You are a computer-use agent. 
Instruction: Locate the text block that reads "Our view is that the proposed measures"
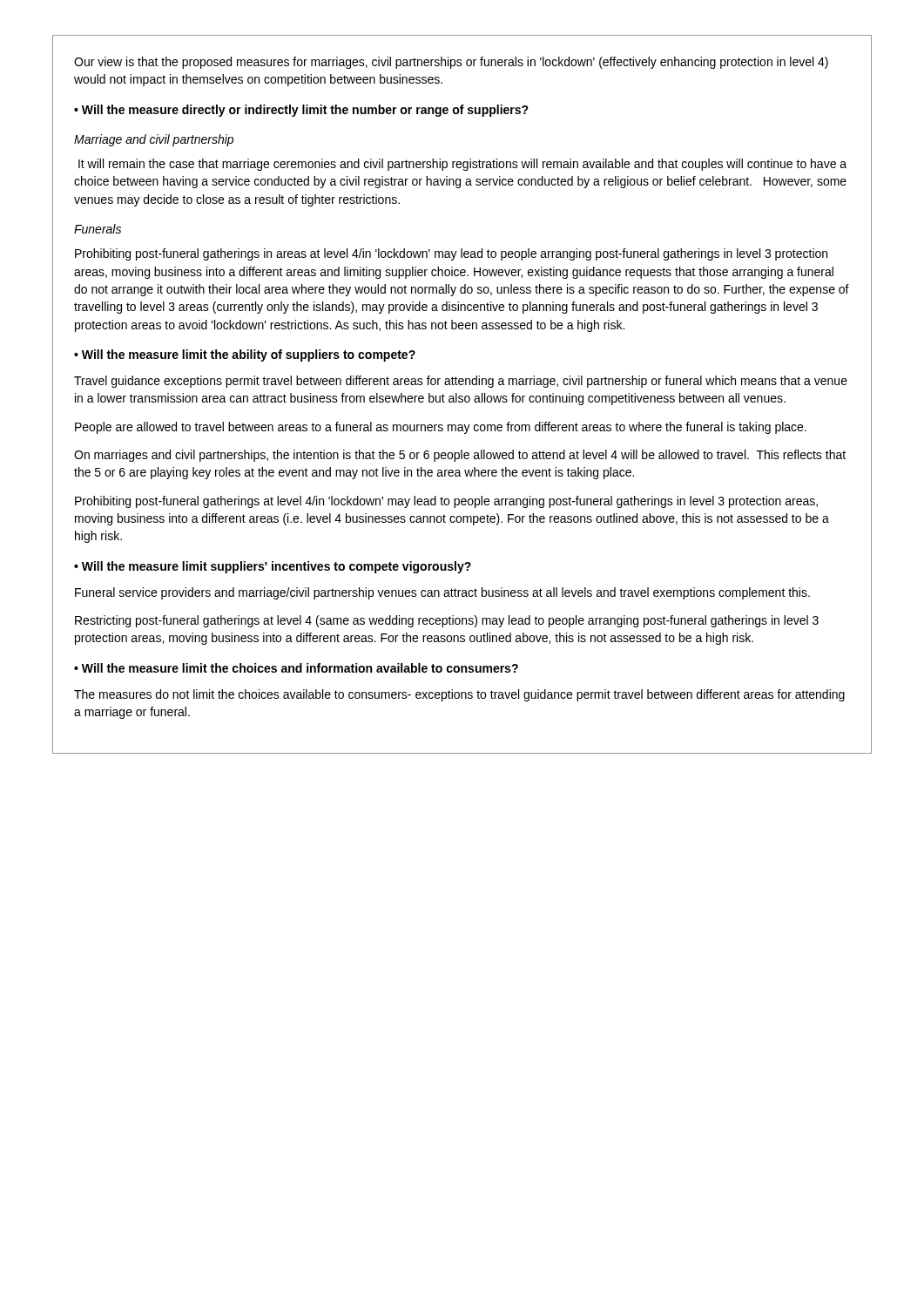451,71
